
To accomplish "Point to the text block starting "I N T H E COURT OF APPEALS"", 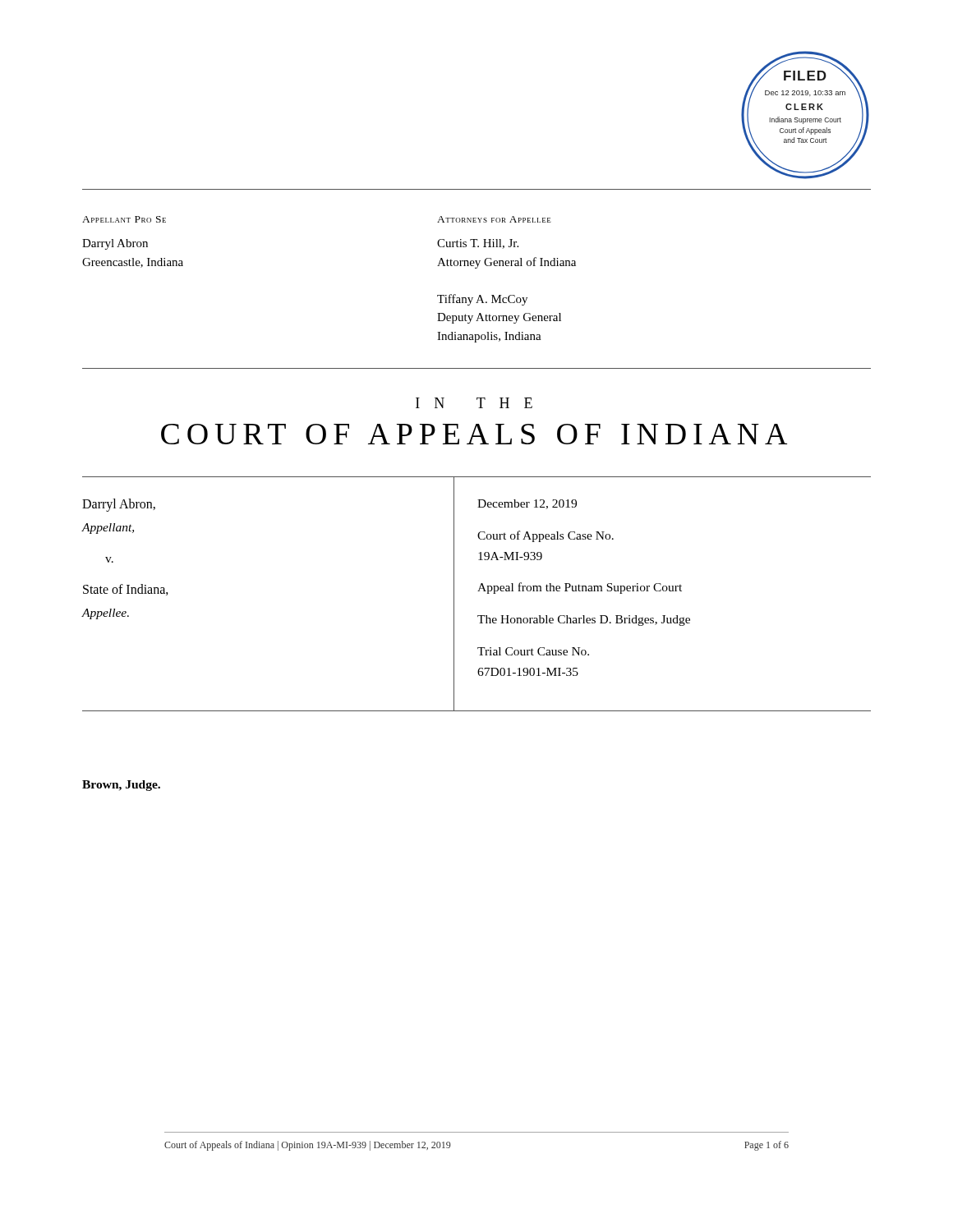I will pos(476,423).
